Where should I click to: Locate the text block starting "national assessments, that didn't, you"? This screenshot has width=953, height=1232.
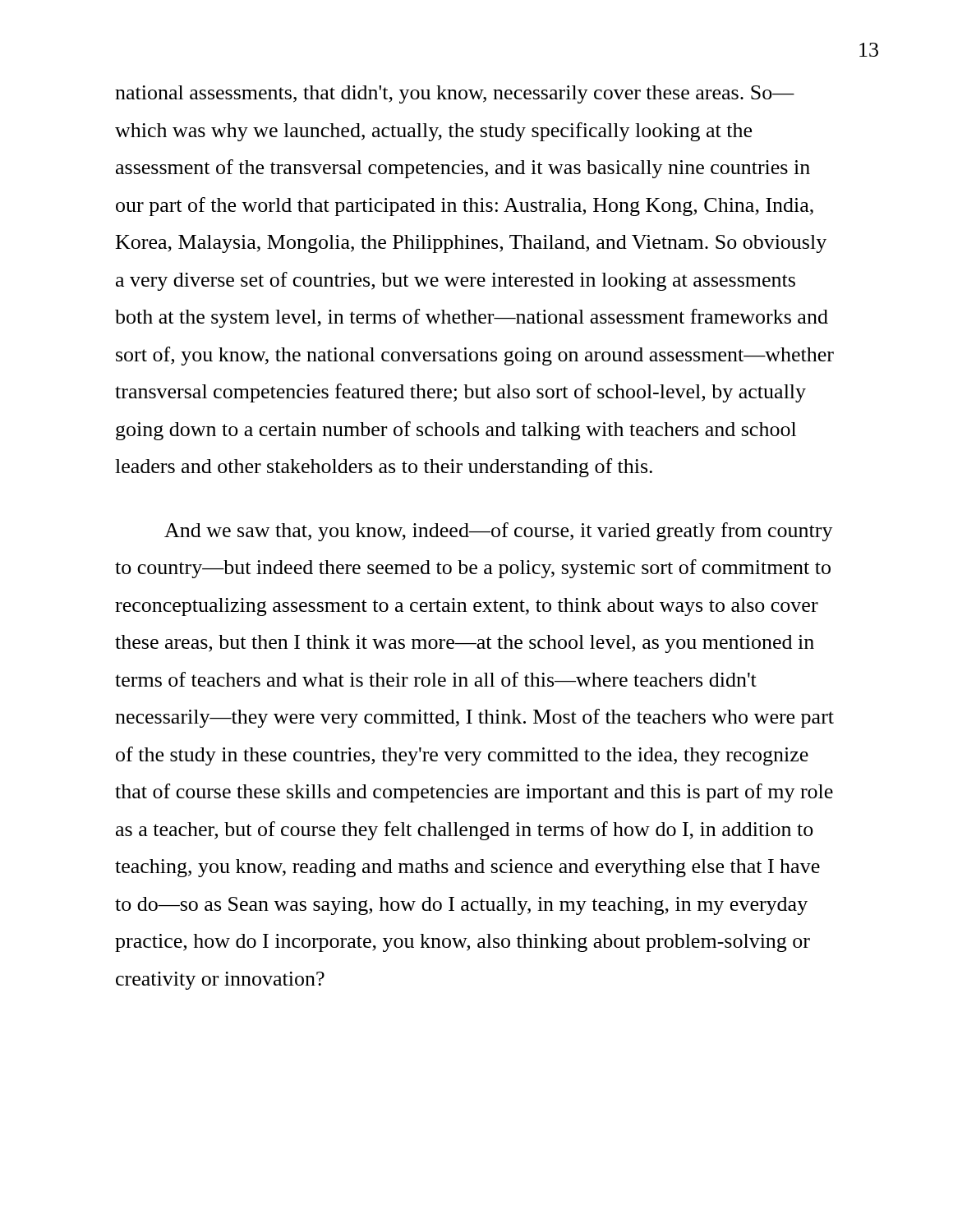(x=474, y=279)
